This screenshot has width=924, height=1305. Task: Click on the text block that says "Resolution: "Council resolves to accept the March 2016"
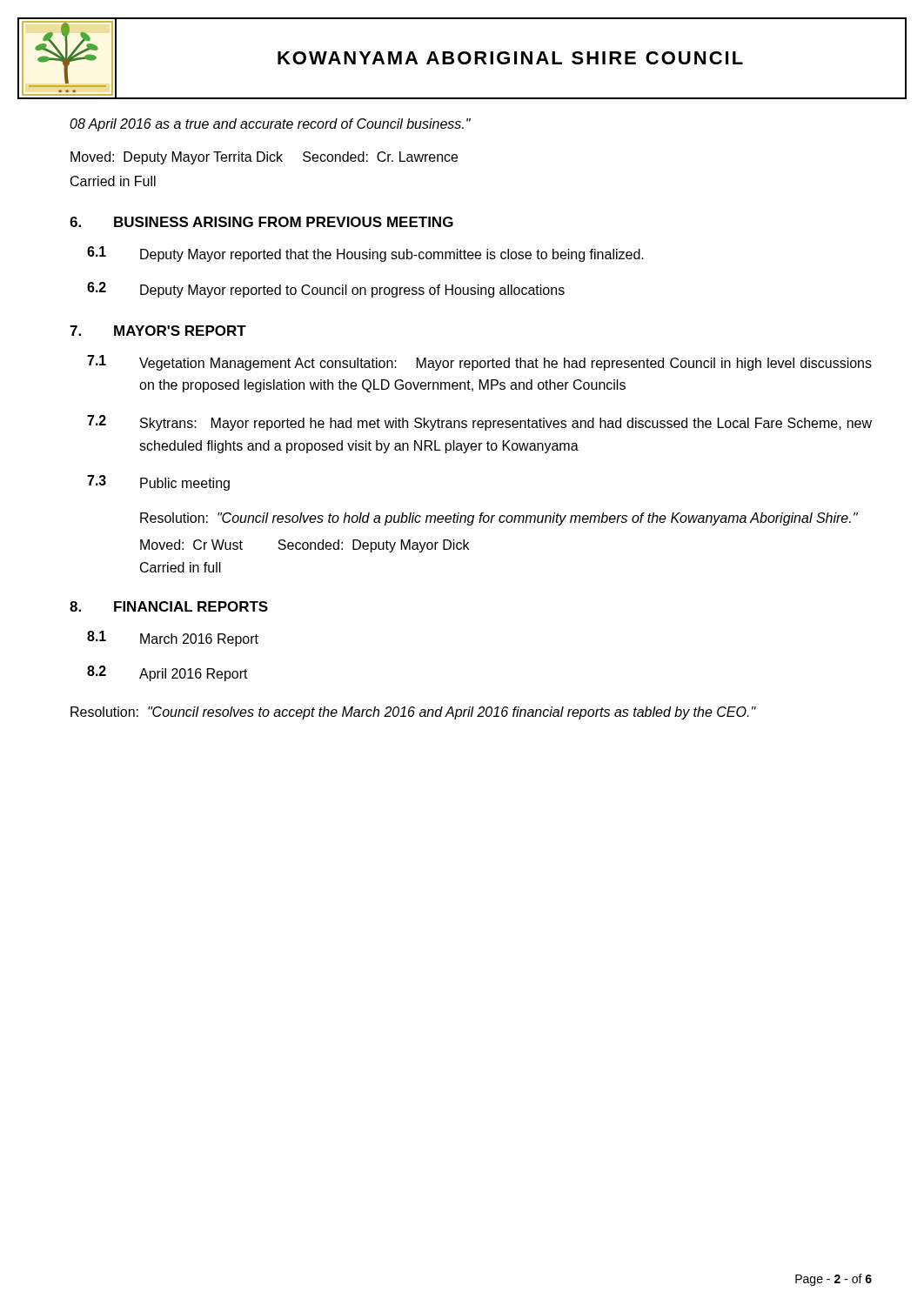point(412,712)
